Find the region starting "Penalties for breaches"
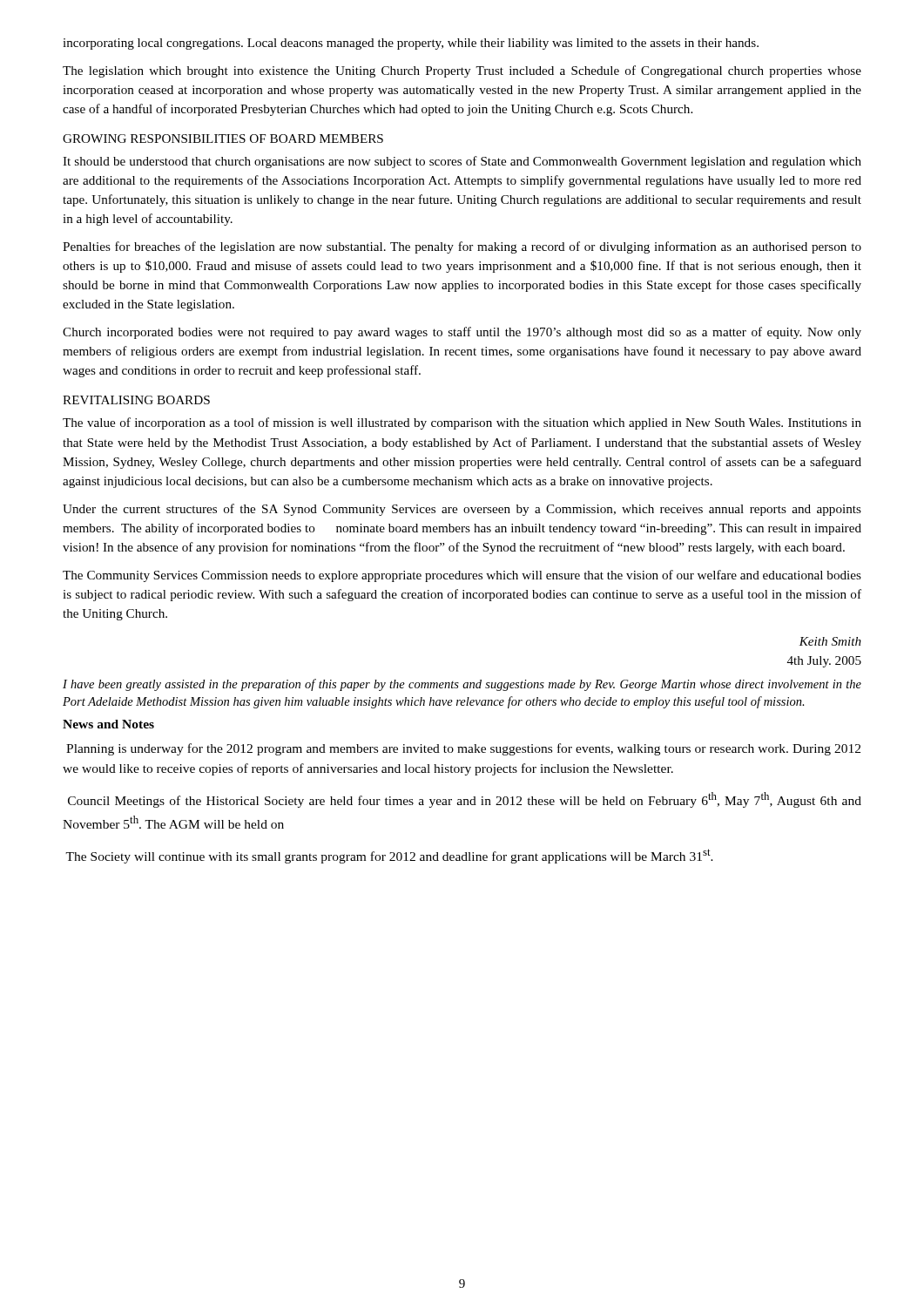924x1307 pixels. [462, 275]
